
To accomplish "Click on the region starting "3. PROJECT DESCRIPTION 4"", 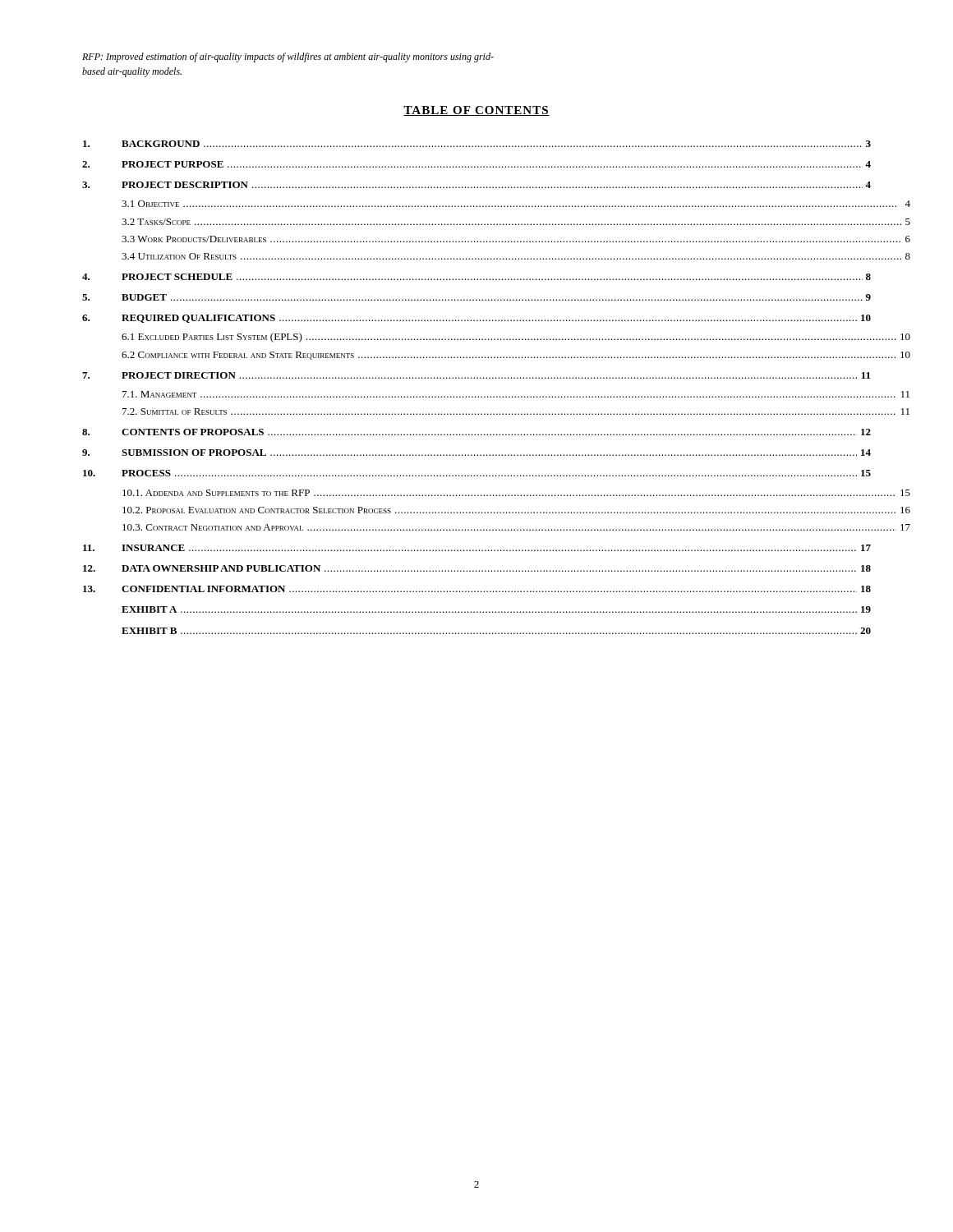I will click(x=476, y=185).
